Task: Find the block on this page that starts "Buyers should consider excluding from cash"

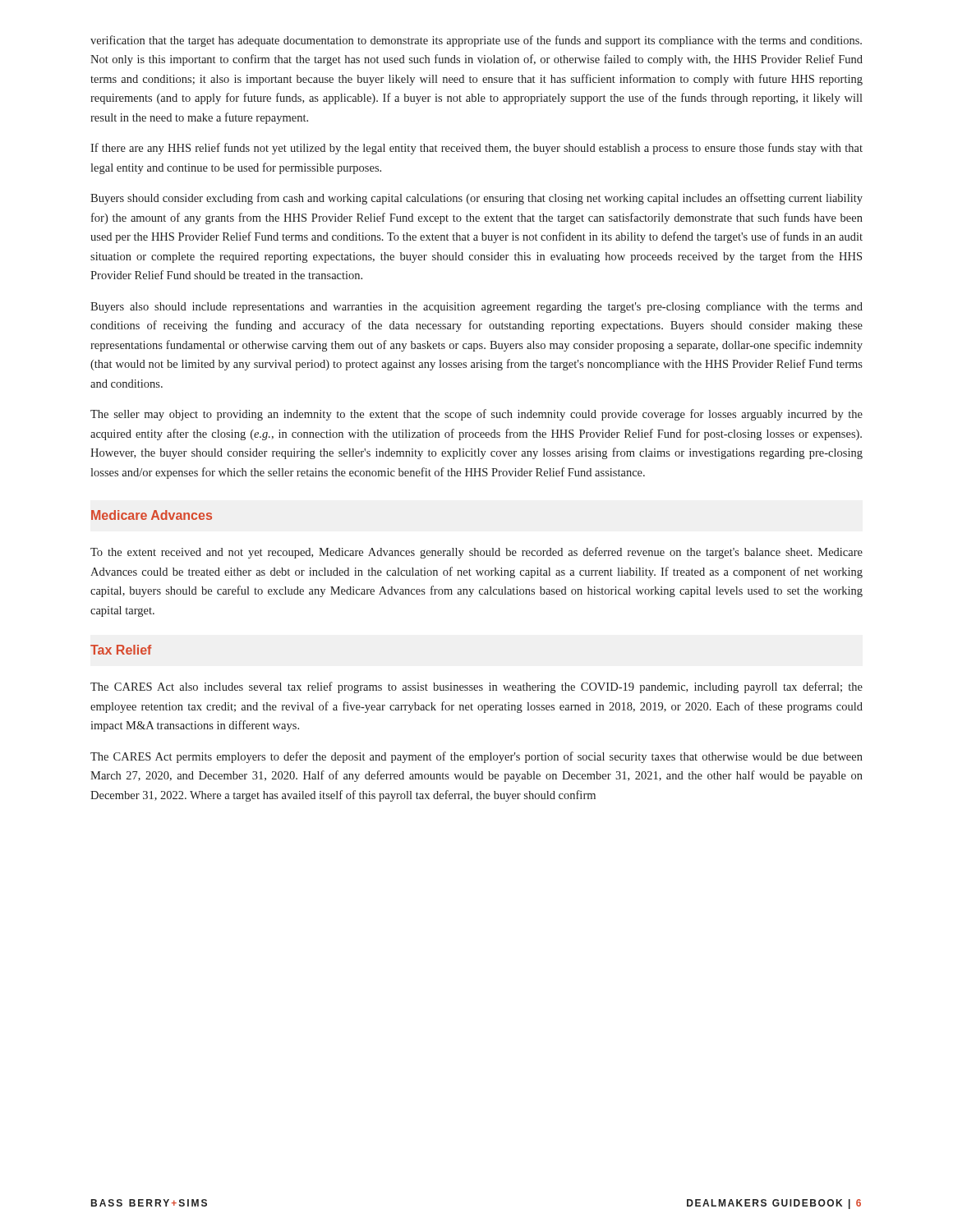Action: pos(476,237)
